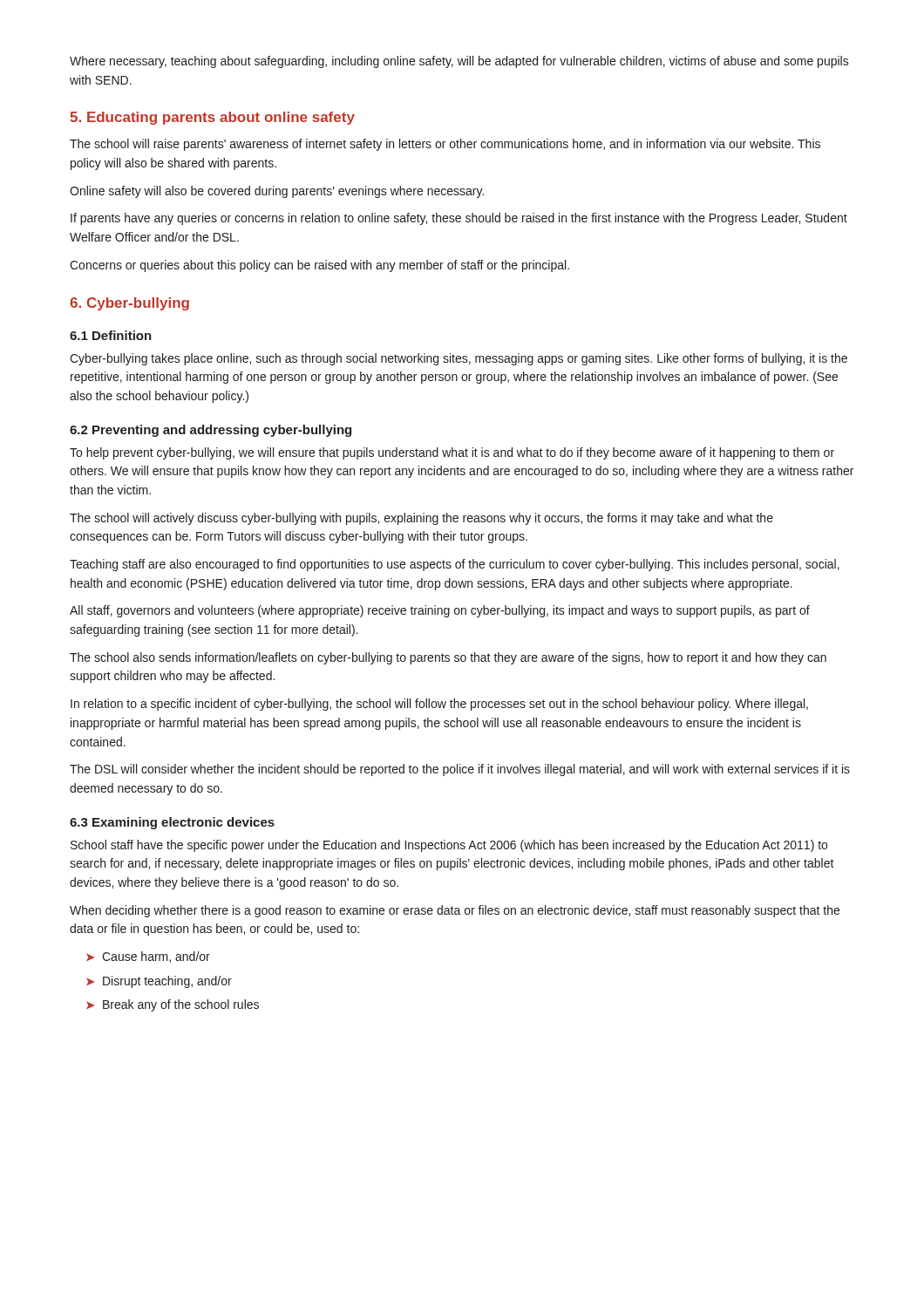Navigate to the region starting "Concerns or queries"

(320, 265)
